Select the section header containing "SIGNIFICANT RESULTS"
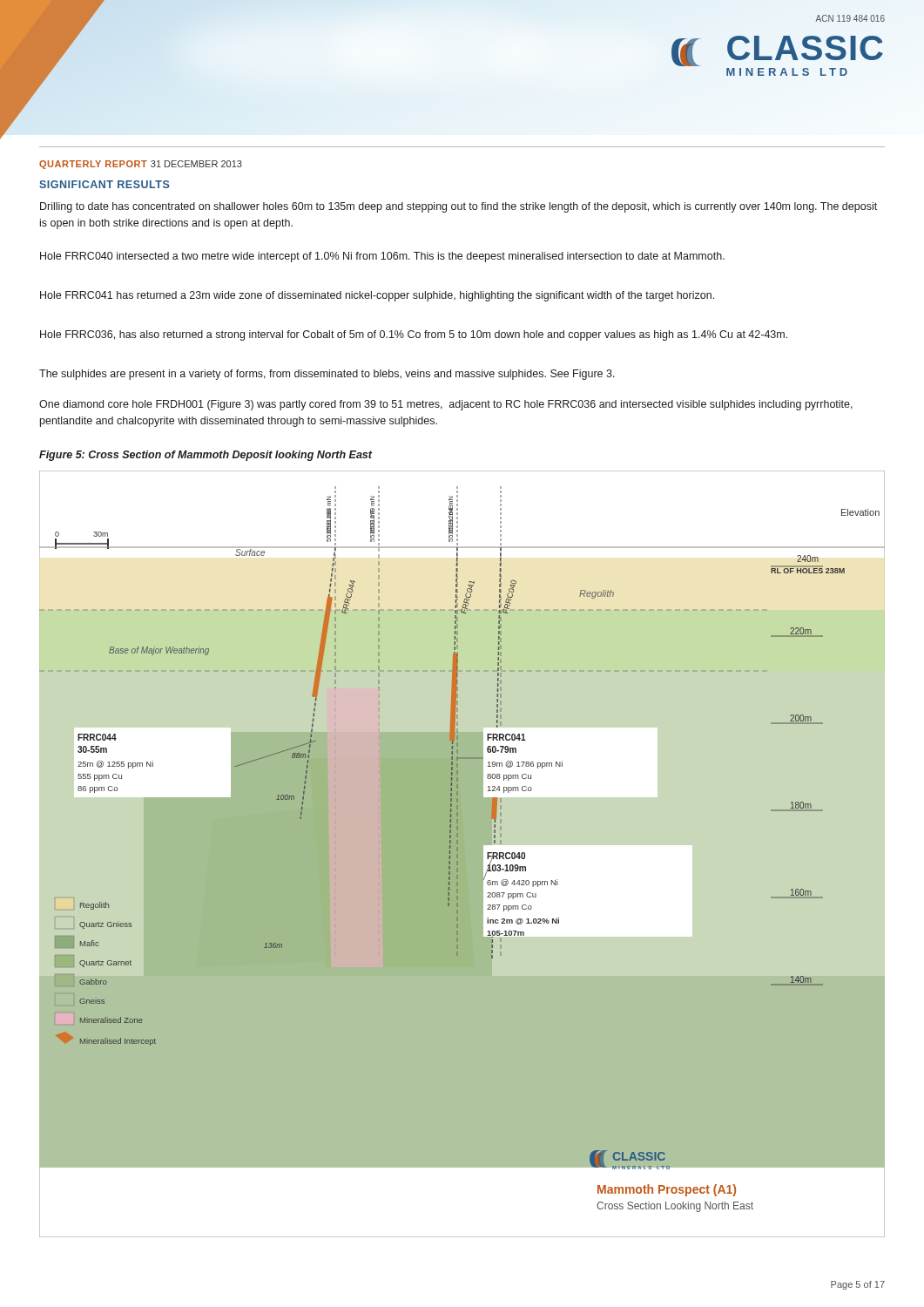 [x=105, y=185]
